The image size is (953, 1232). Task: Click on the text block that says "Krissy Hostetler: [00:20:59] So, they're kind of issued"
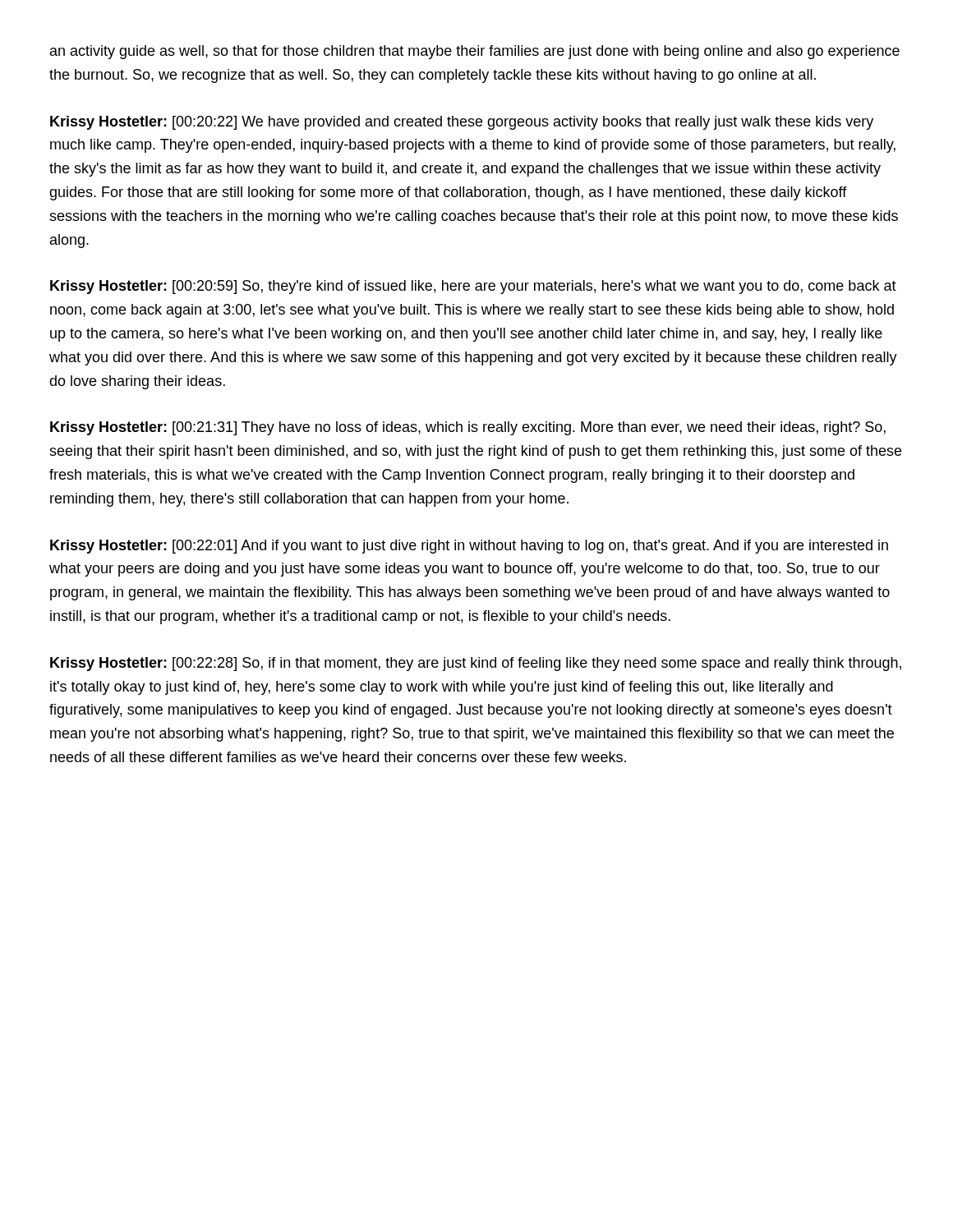pos(473,333)
